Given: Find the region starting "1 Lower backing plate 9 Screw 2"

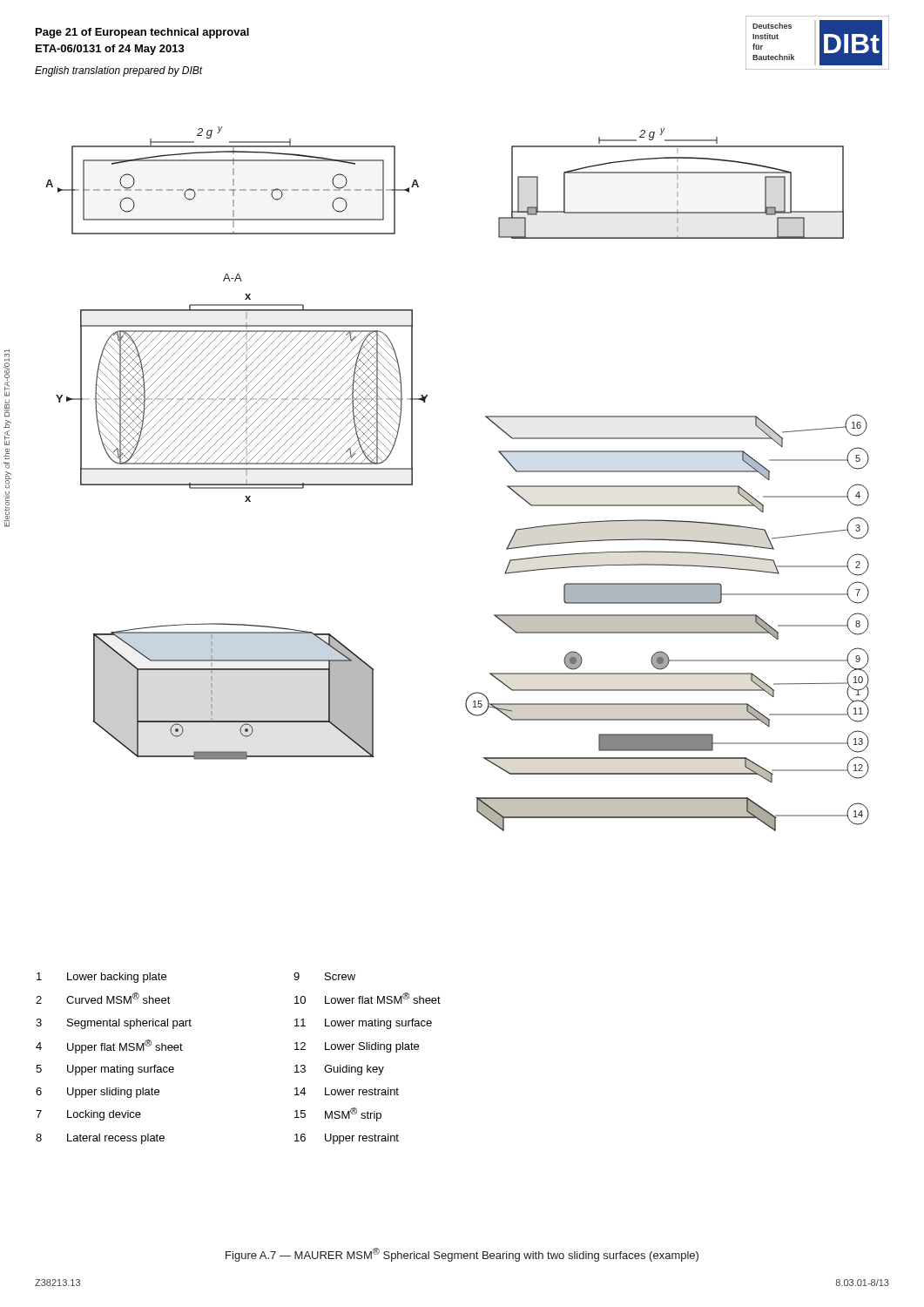Looking at the screenshot, I should tap(112, 977).
